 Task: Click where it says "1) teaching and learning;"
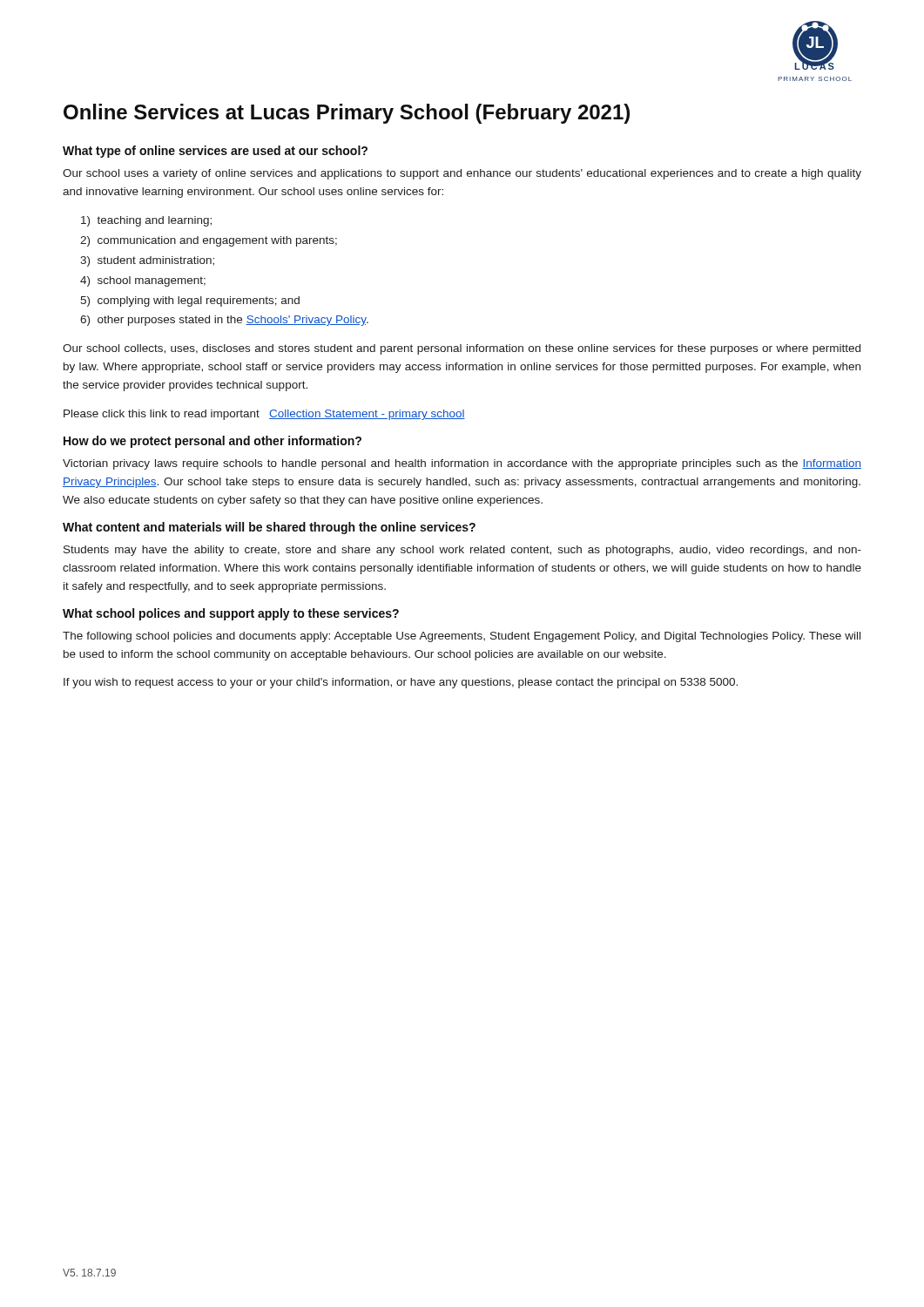click(x=146, y=221)
